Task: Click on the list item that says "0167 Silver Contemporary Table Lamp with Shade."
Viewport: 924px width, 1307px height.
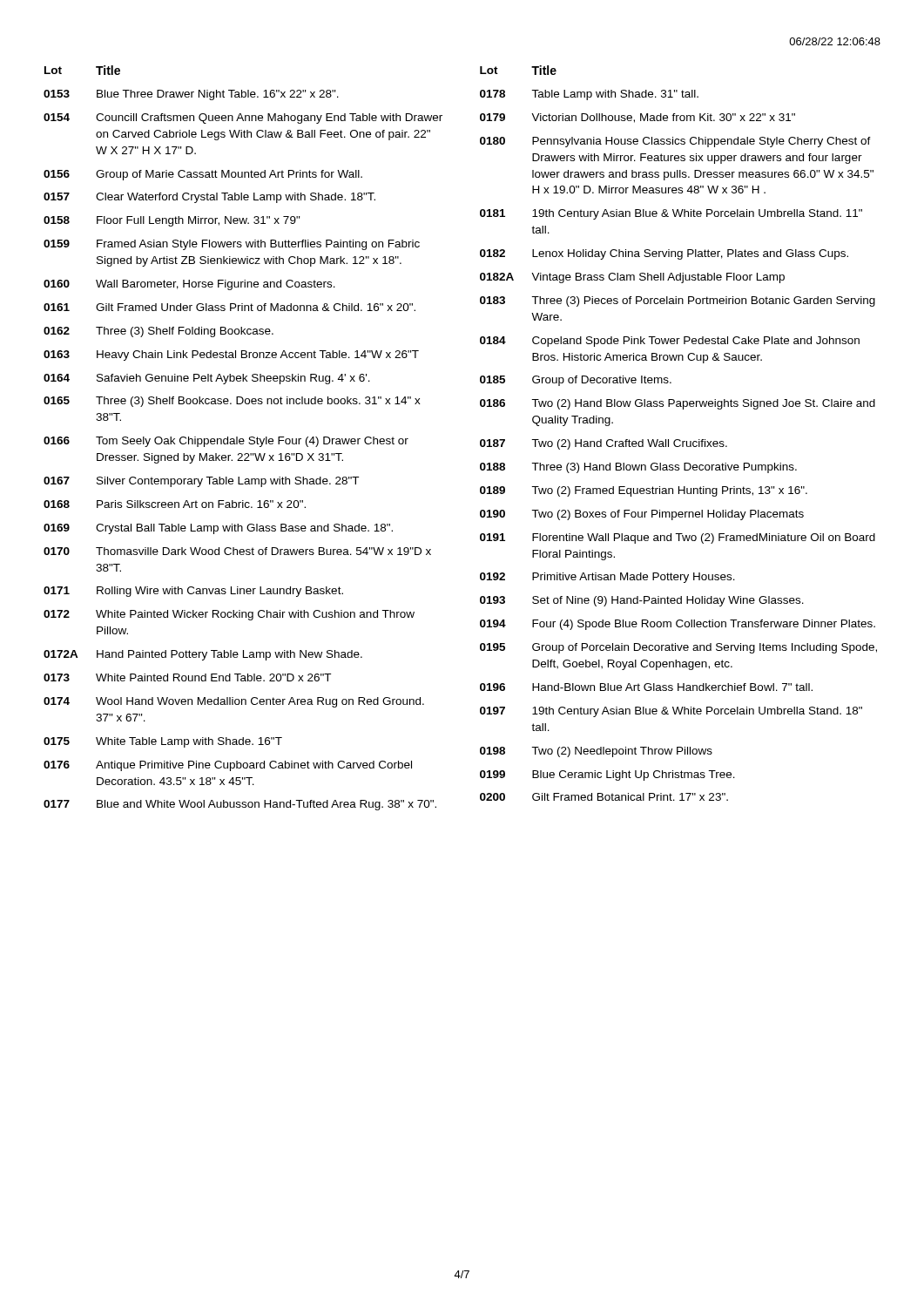Action: (x=201, y=481)
